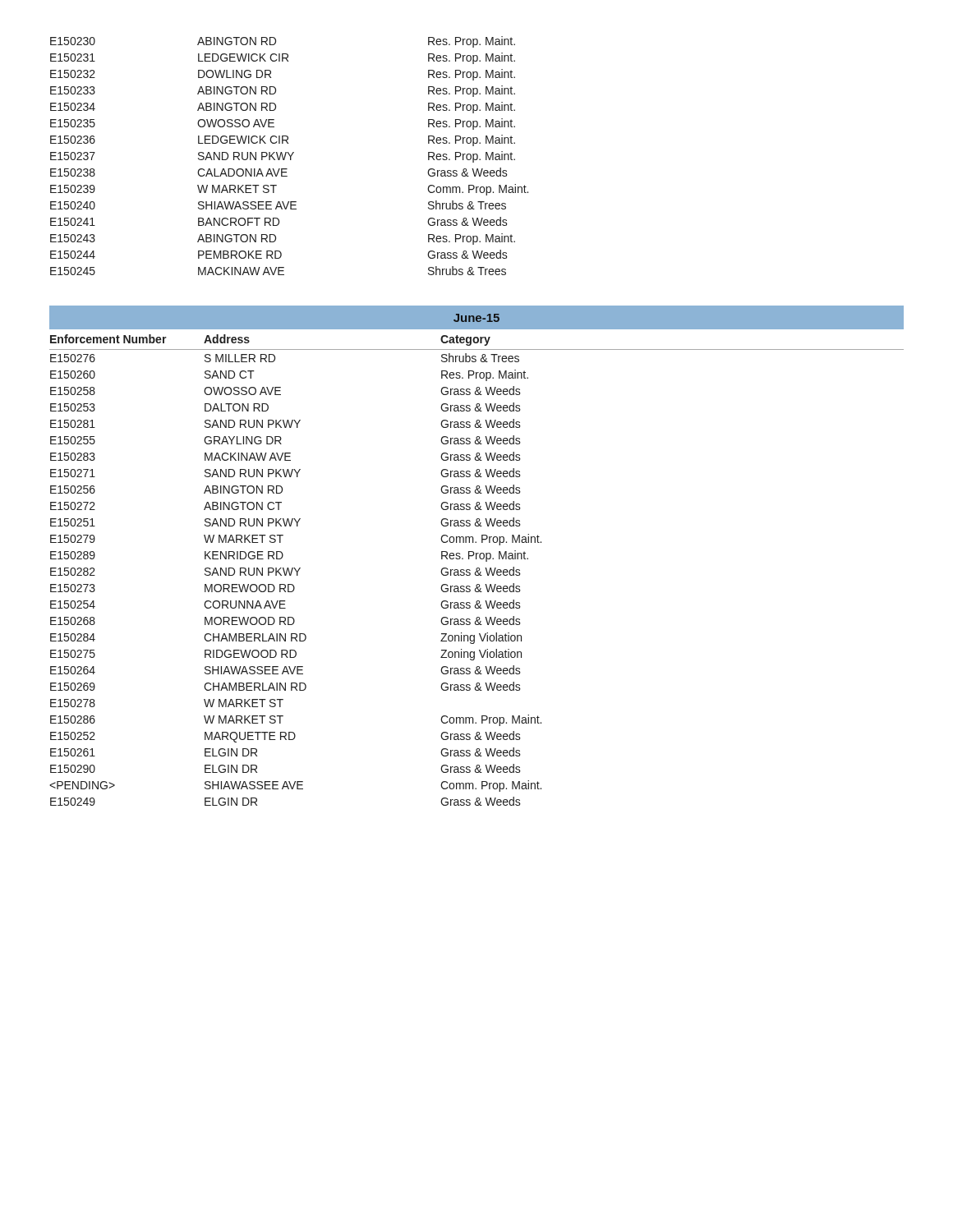
Task: Where does it say "E150241 BANCROFT RD Grass & Weeds"?
Action: click(476, 222)
